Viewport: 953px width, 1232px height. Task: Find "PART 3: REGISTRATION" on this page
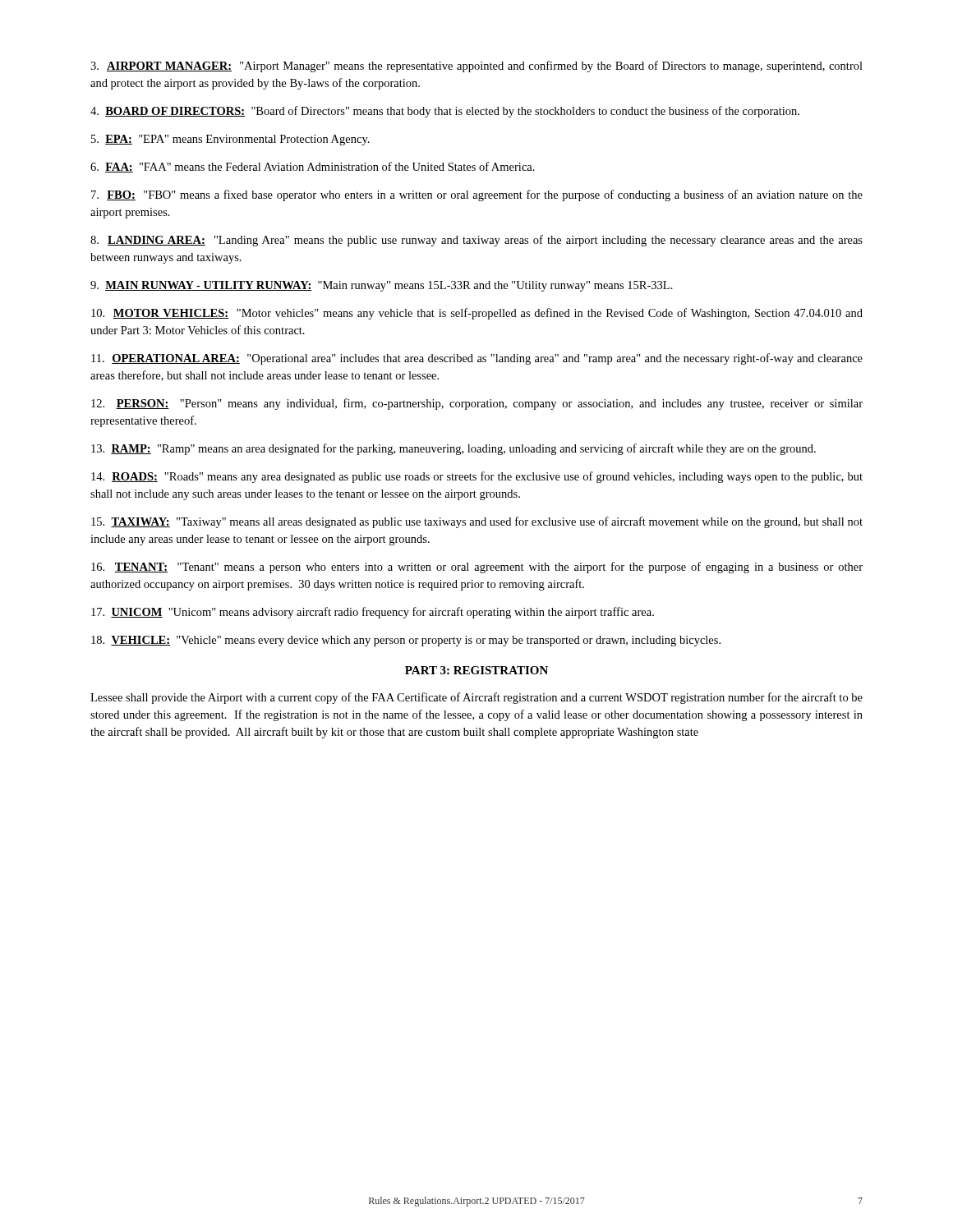[x=476, y=671]
